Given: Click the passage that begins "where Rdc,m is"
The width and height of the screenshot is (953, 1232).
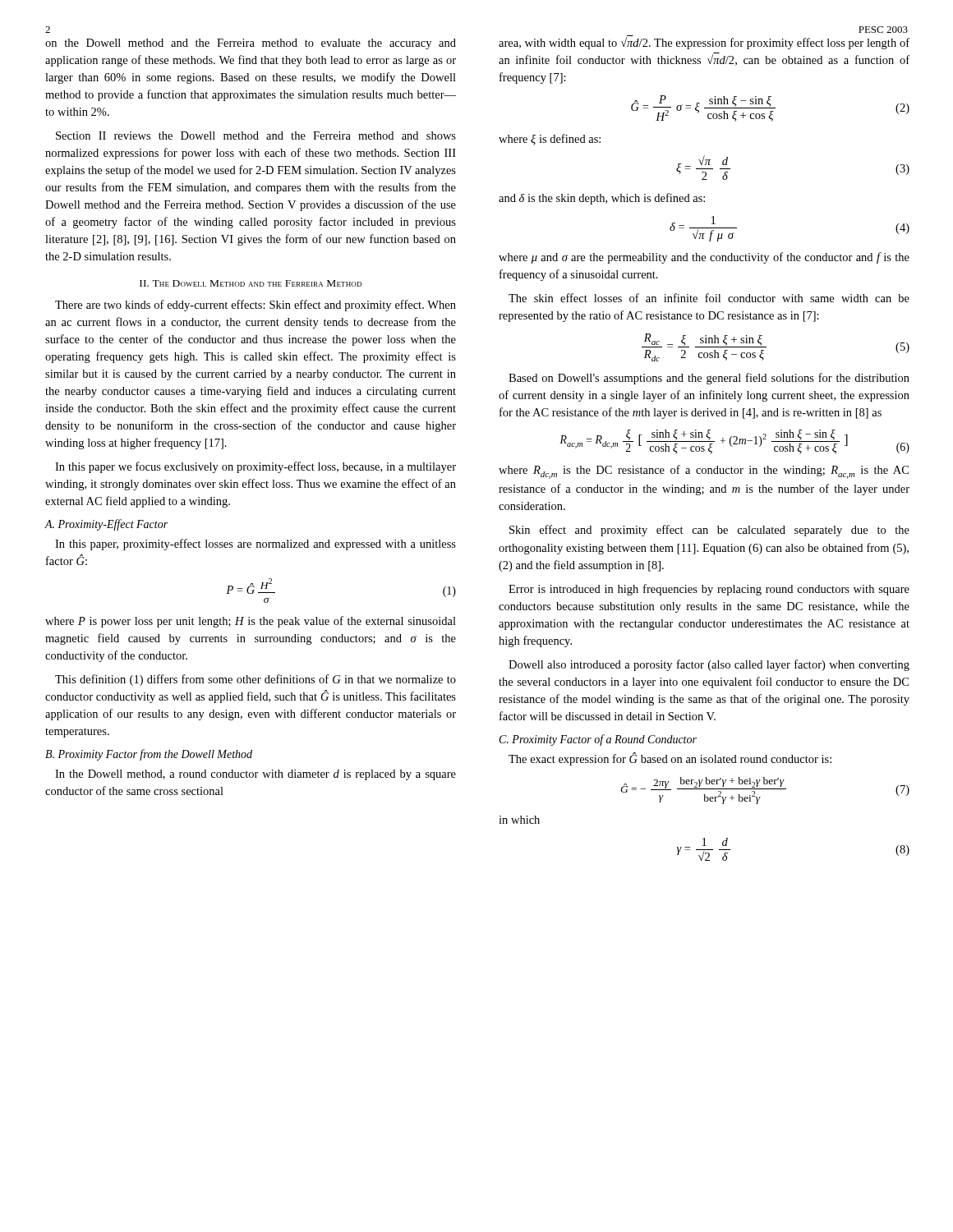Looking at the screenshot, I should point(704,488).
